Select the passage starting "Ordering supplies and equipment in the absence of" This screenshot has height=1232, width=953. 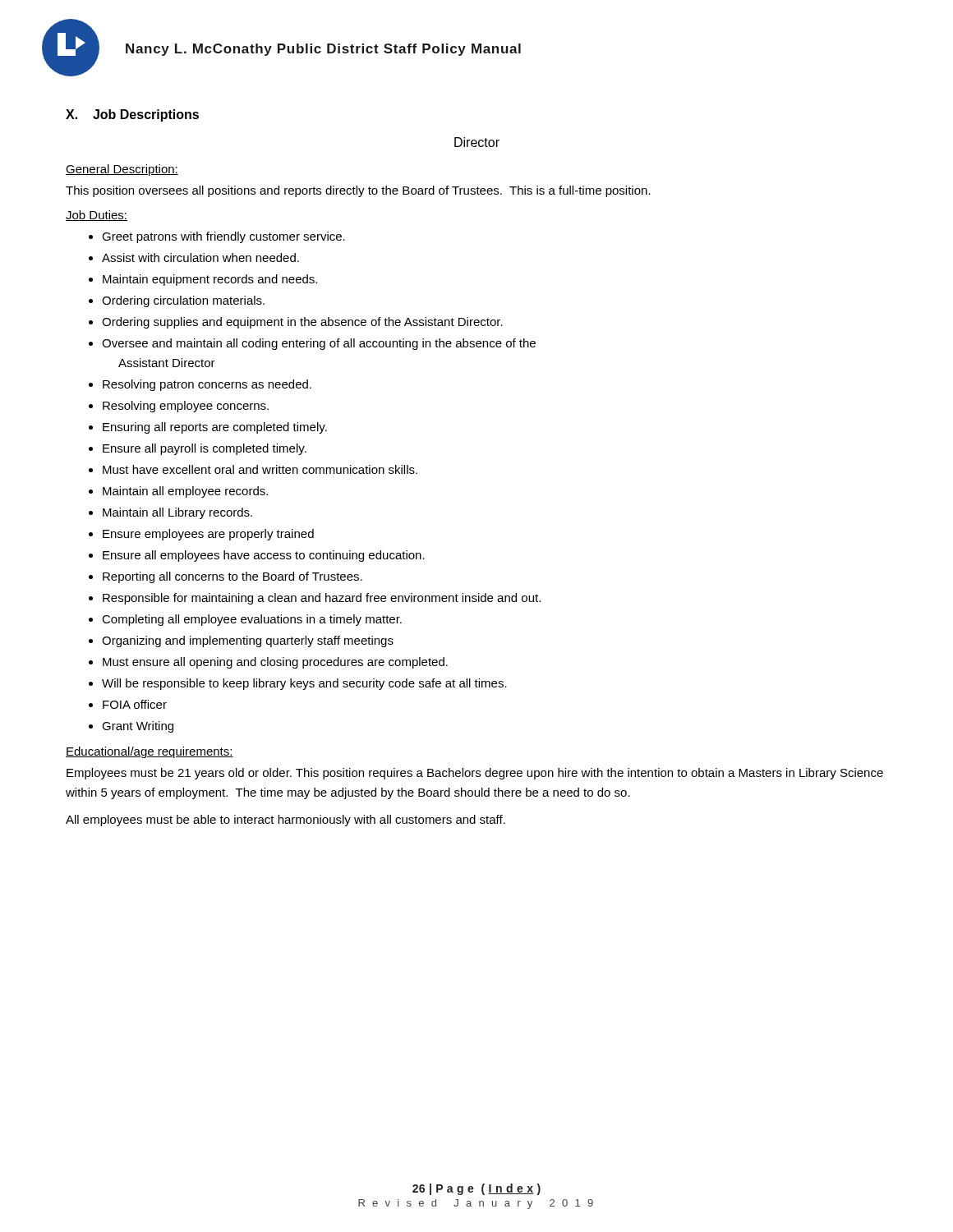point(303,322)
